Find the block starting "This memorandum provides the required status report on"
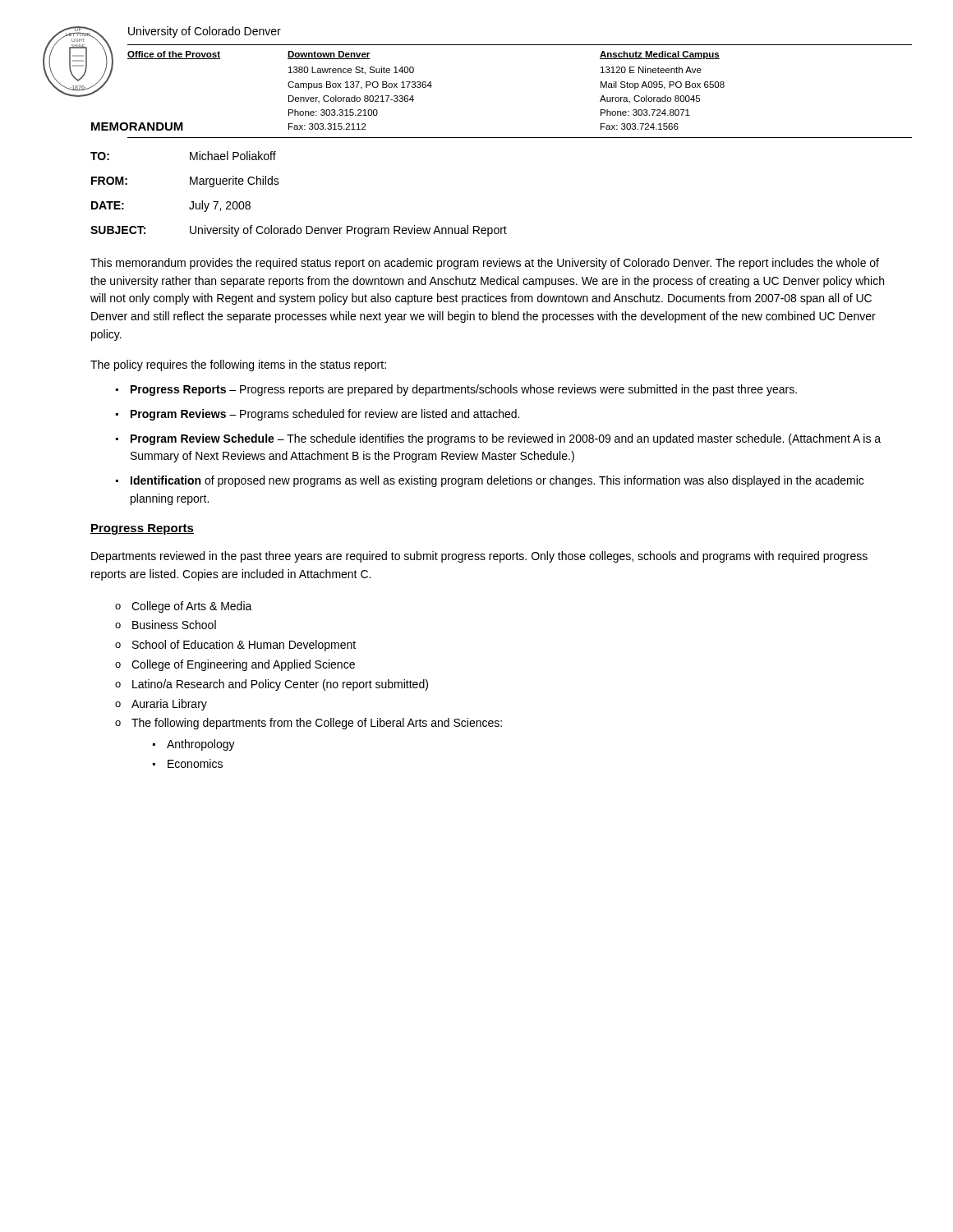 pos(488,298)
